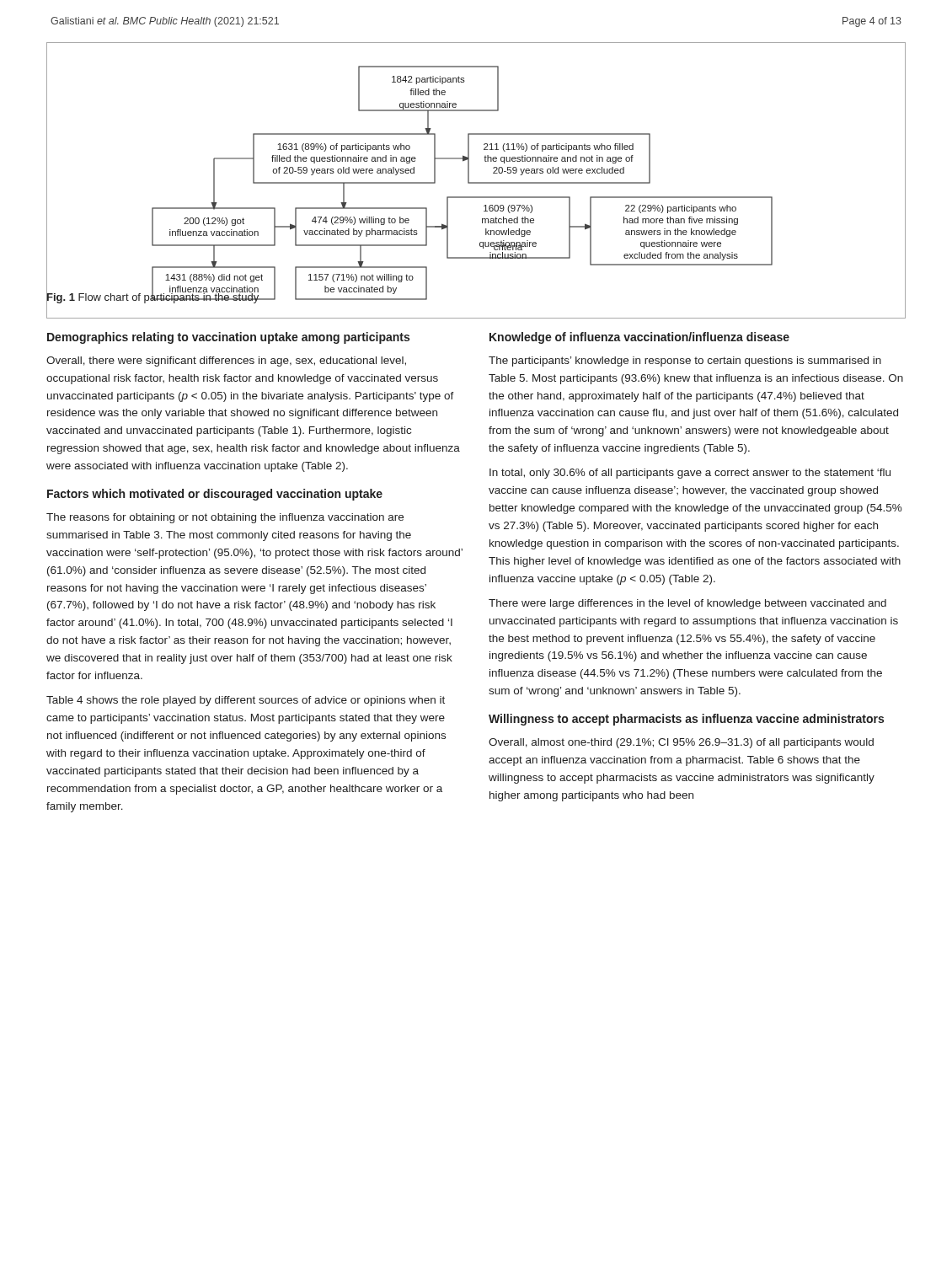
Task: Find the text block that reads "There were large differences"
Action: pyautogui.click(x=697, y=647)
